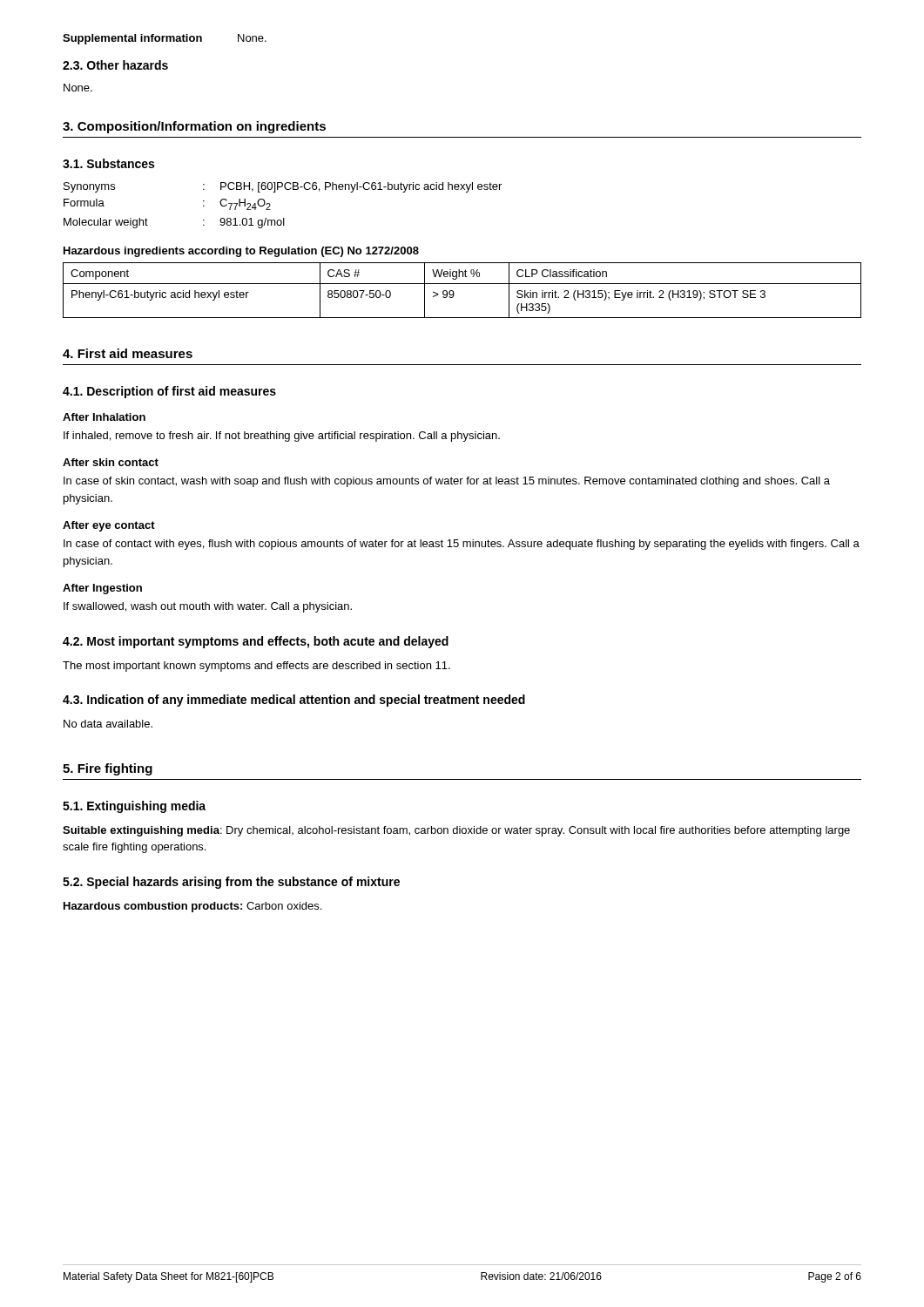This screenshot has width=924, height=1307.
Task: Locate the text block that reads "If swallowed, wash"
Action: coord(208,606)
